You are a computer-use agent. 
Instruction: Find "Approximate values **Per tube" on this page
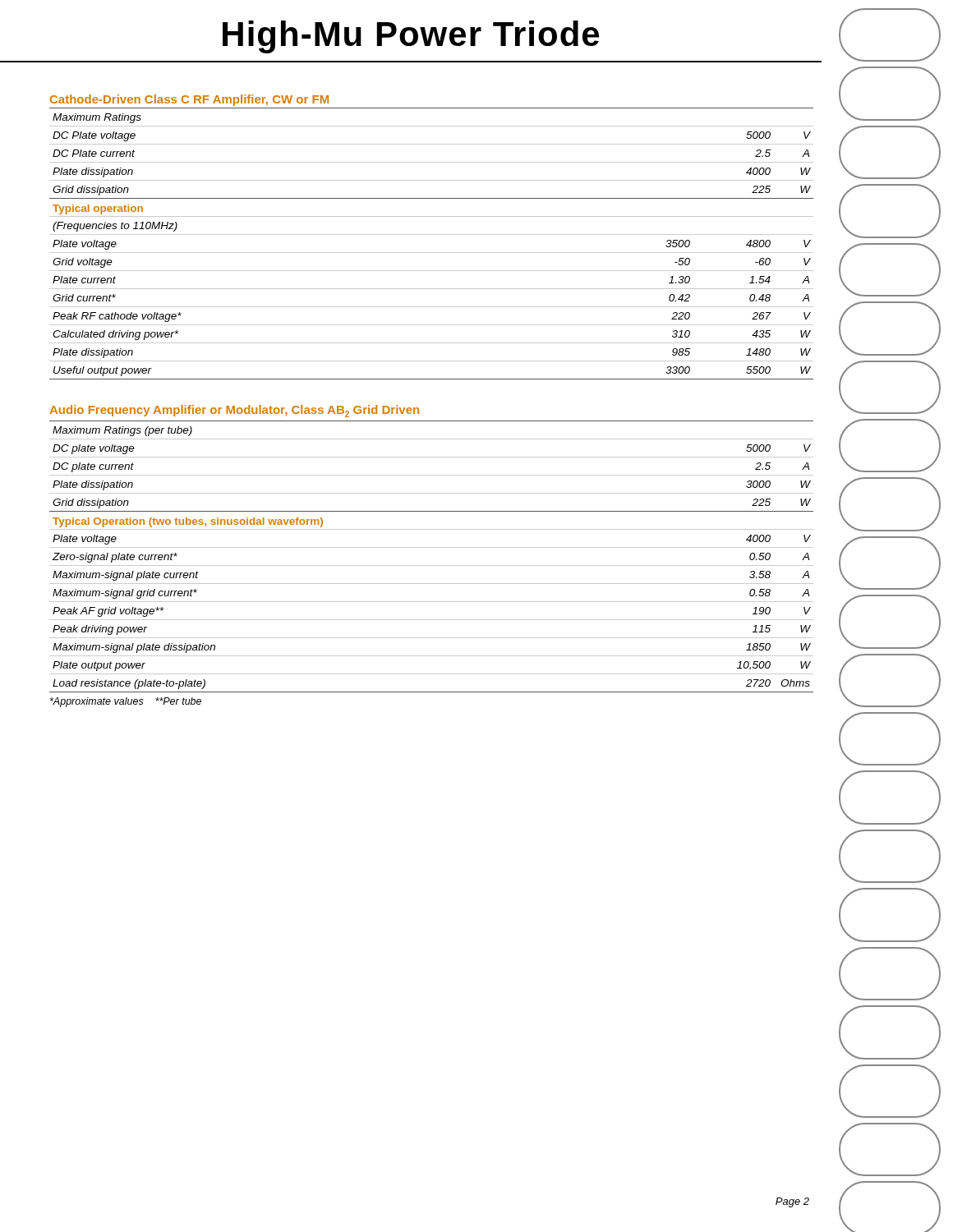126,701
